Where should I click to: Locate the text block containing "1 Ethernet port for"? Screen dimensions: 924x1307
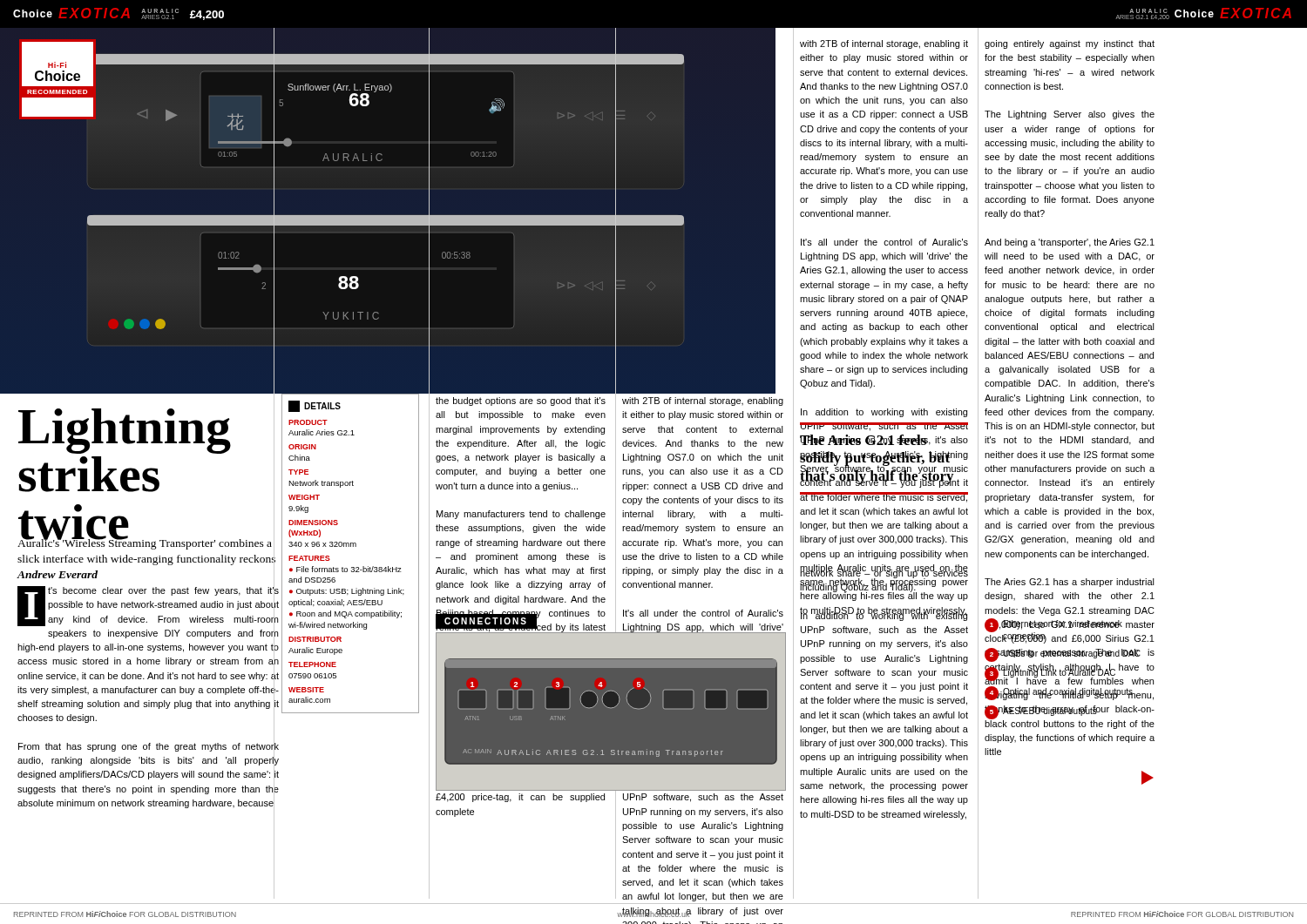point(1072,669)
